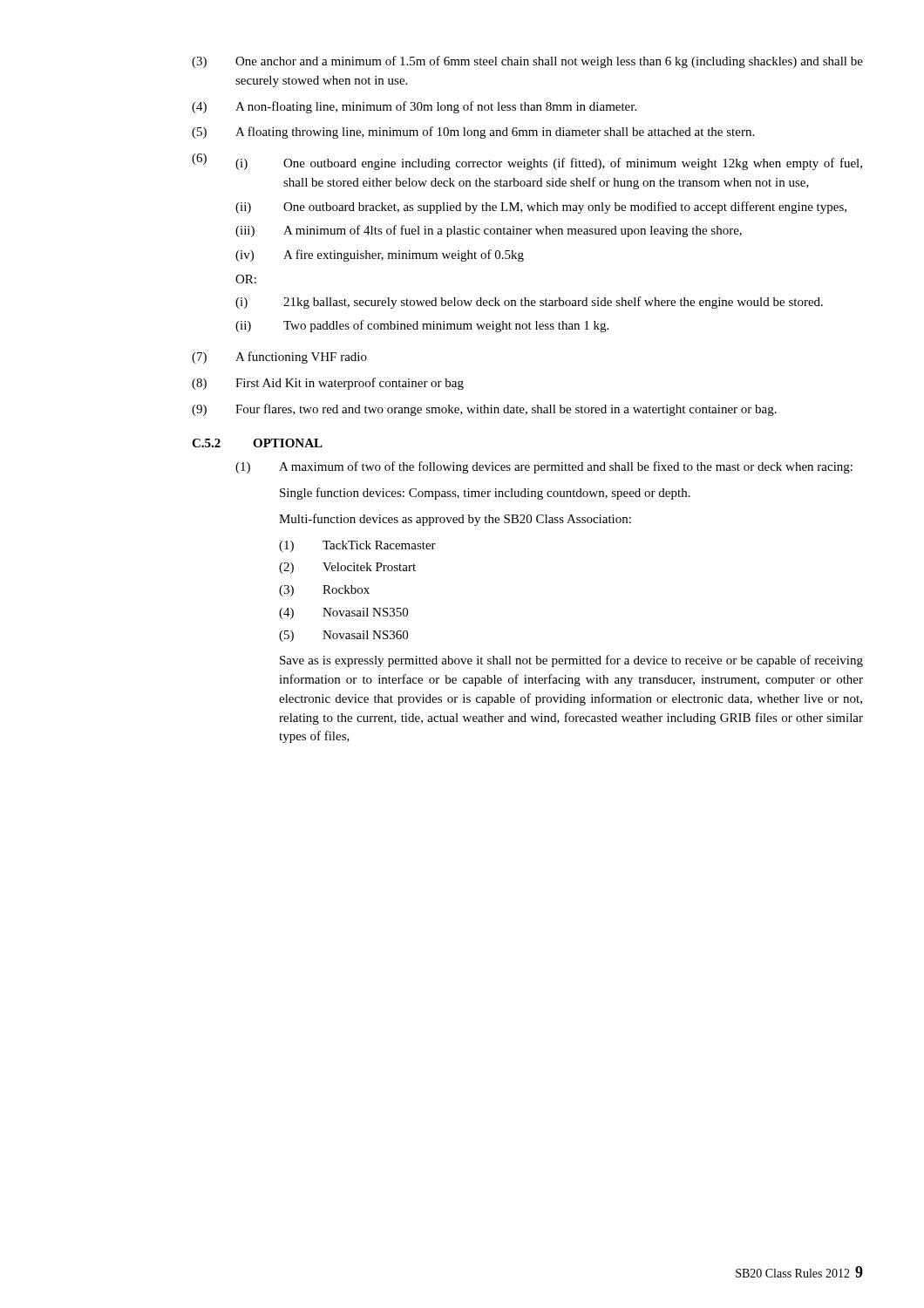
Task: Navigate to the block starting "(5) Novasail NS360"
Action: [343, 636]
